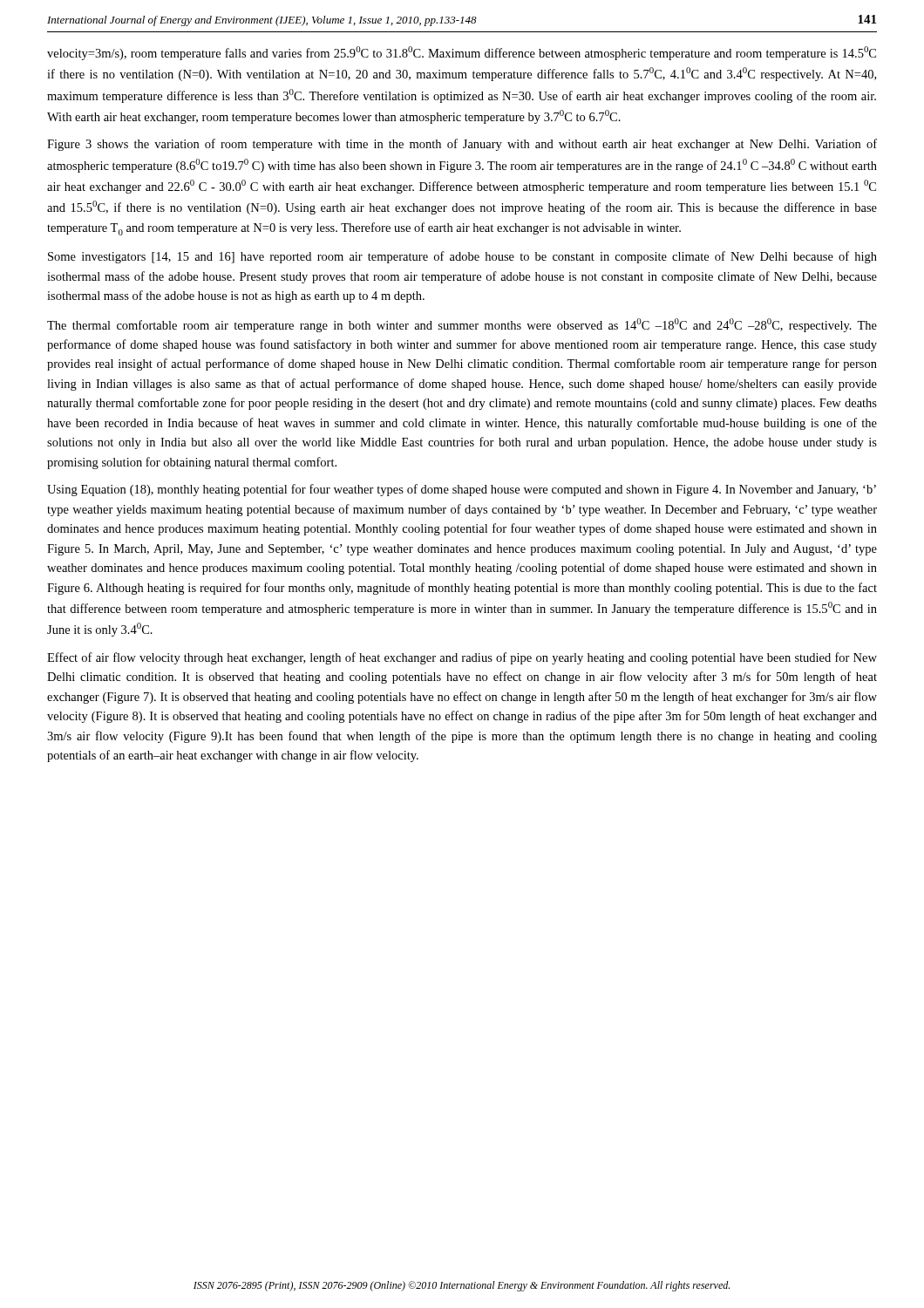Screen dimensions: 1308x924
Task: Select the element starting "The thermal comfortable room air temperature range"
Action: pos(462,393)
